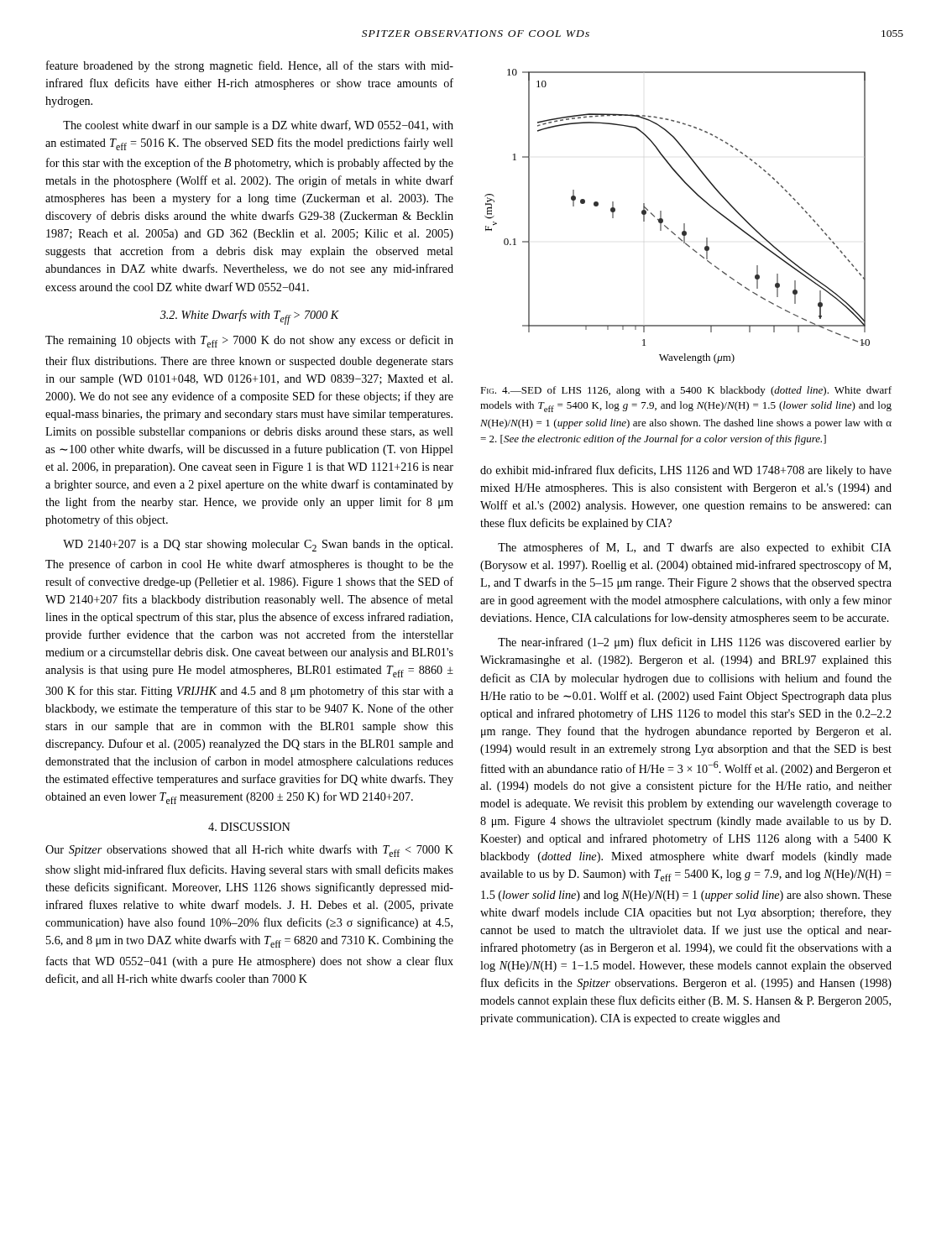The image size is (952, 1259).
Task: Point to the passage starting "3.2. White Dwarfs with Teff"
Action: [249, 316]
